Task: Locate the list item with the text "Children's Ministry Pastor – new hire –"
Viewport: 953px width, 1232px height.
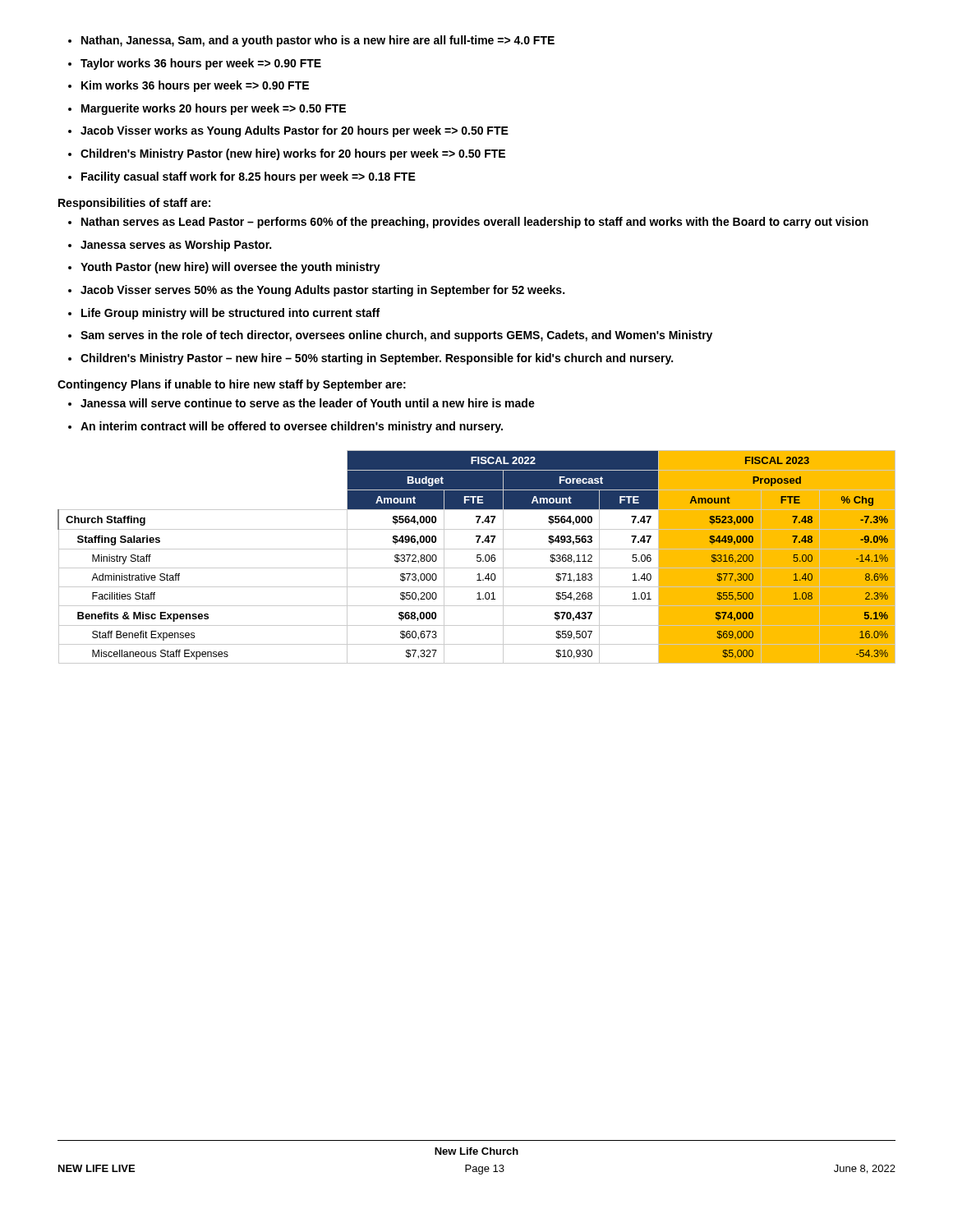Action: click(x=476, y=359)
